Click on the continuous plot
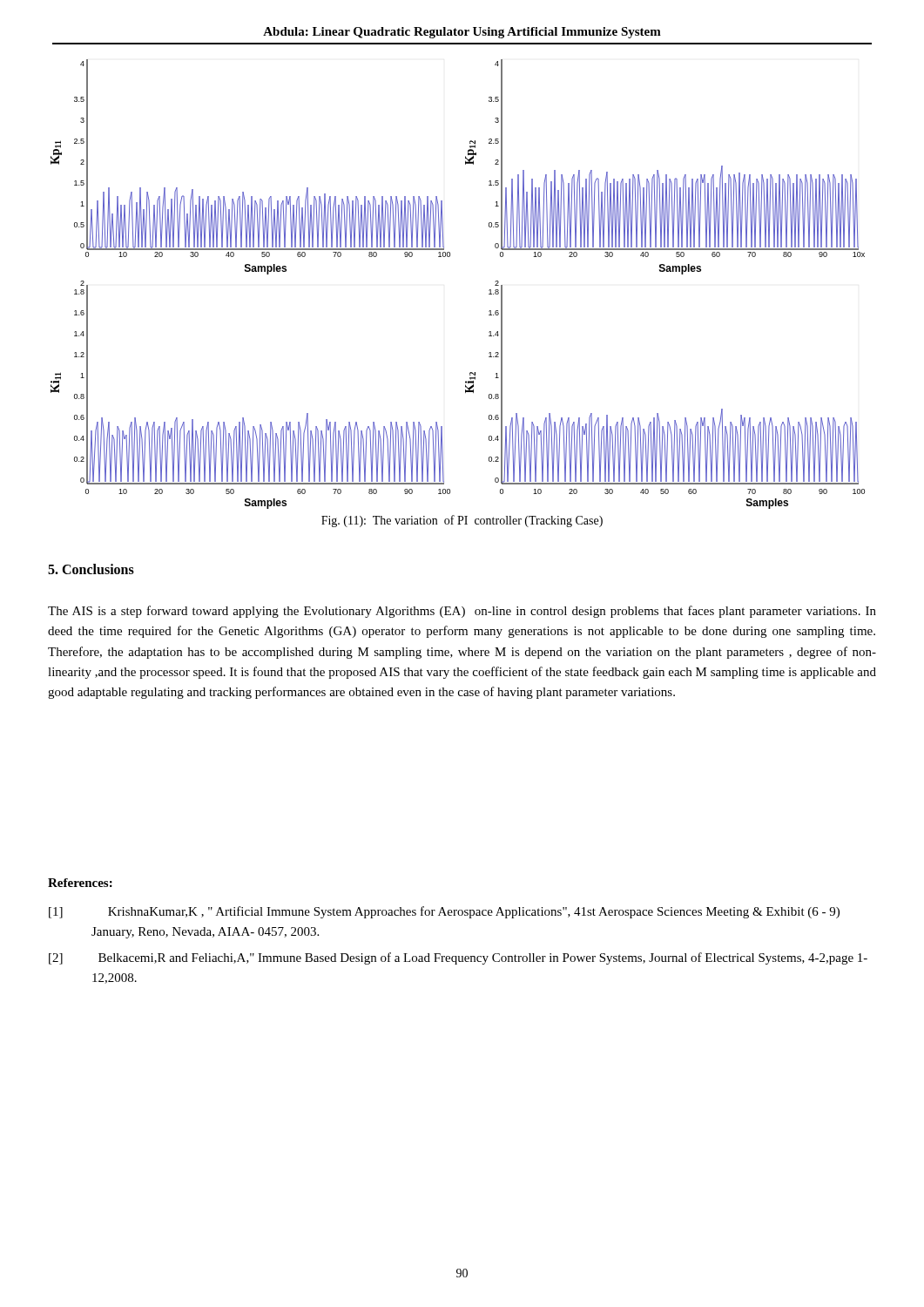The width and height of the screenshot is (924, 1307). click(x=462, y=279)
